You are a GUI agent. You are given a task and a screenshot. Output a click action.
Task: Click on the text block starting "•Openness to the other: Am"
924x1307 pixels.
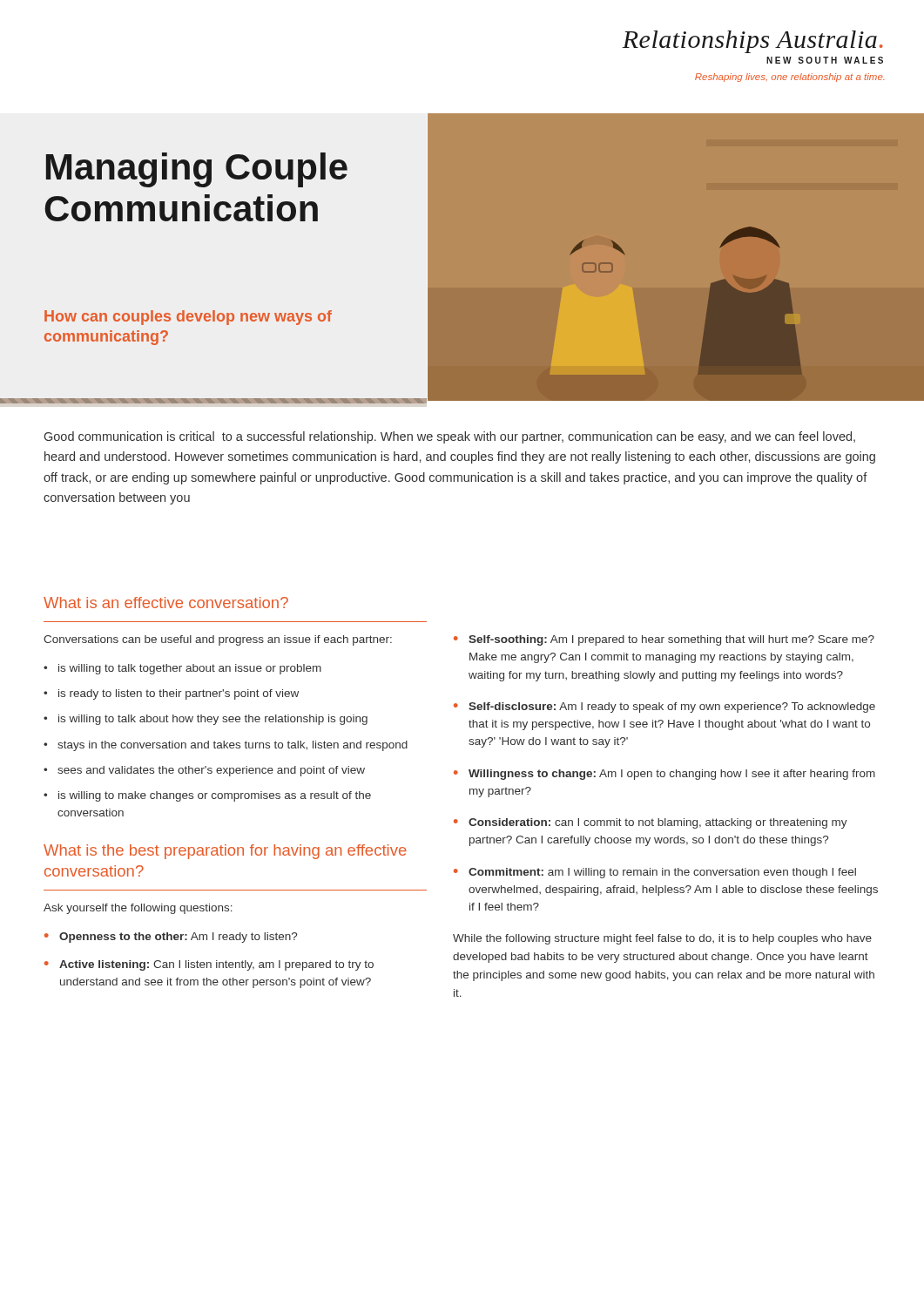171,936
